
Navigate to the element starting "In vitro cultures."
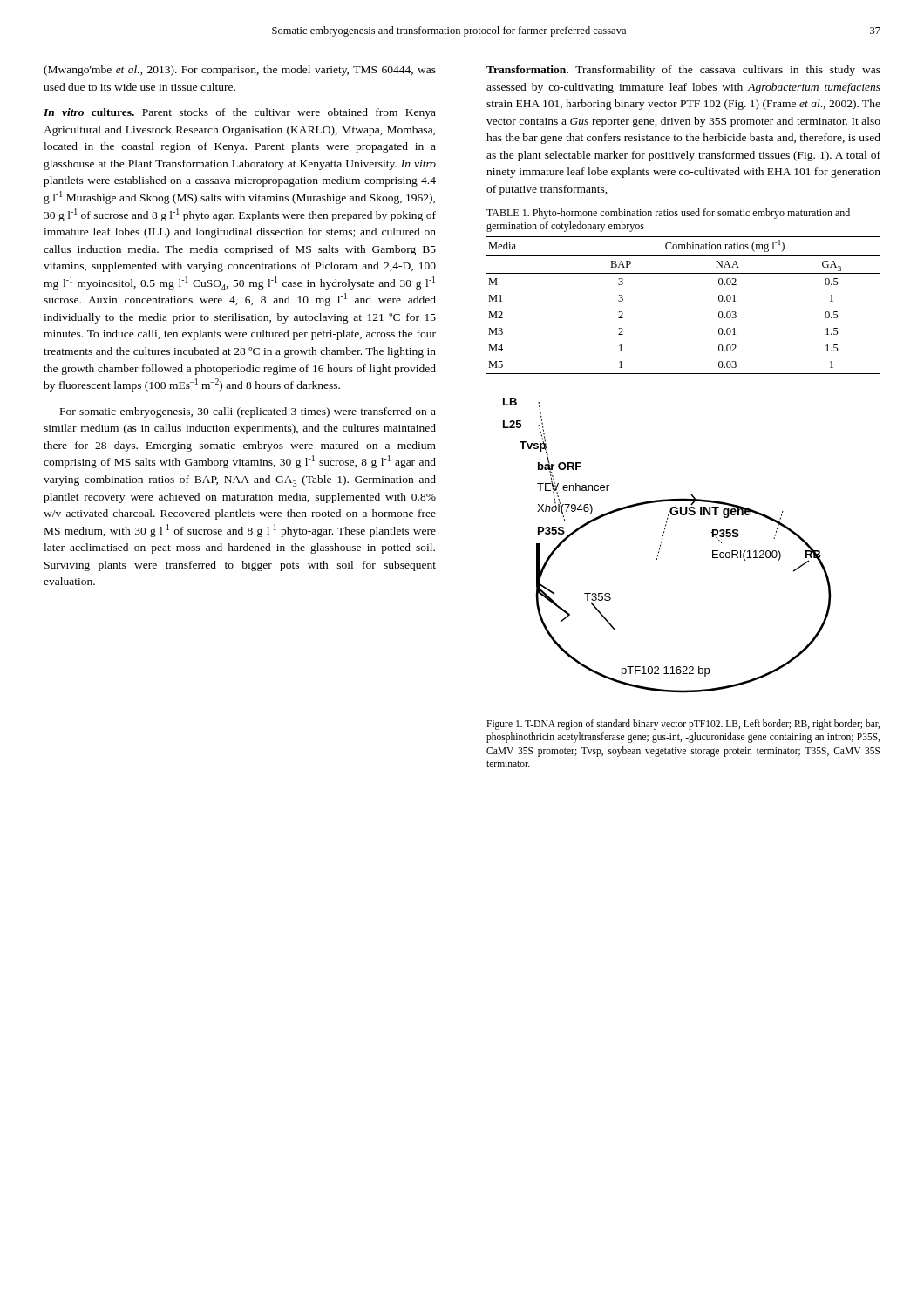coord(240,249)
